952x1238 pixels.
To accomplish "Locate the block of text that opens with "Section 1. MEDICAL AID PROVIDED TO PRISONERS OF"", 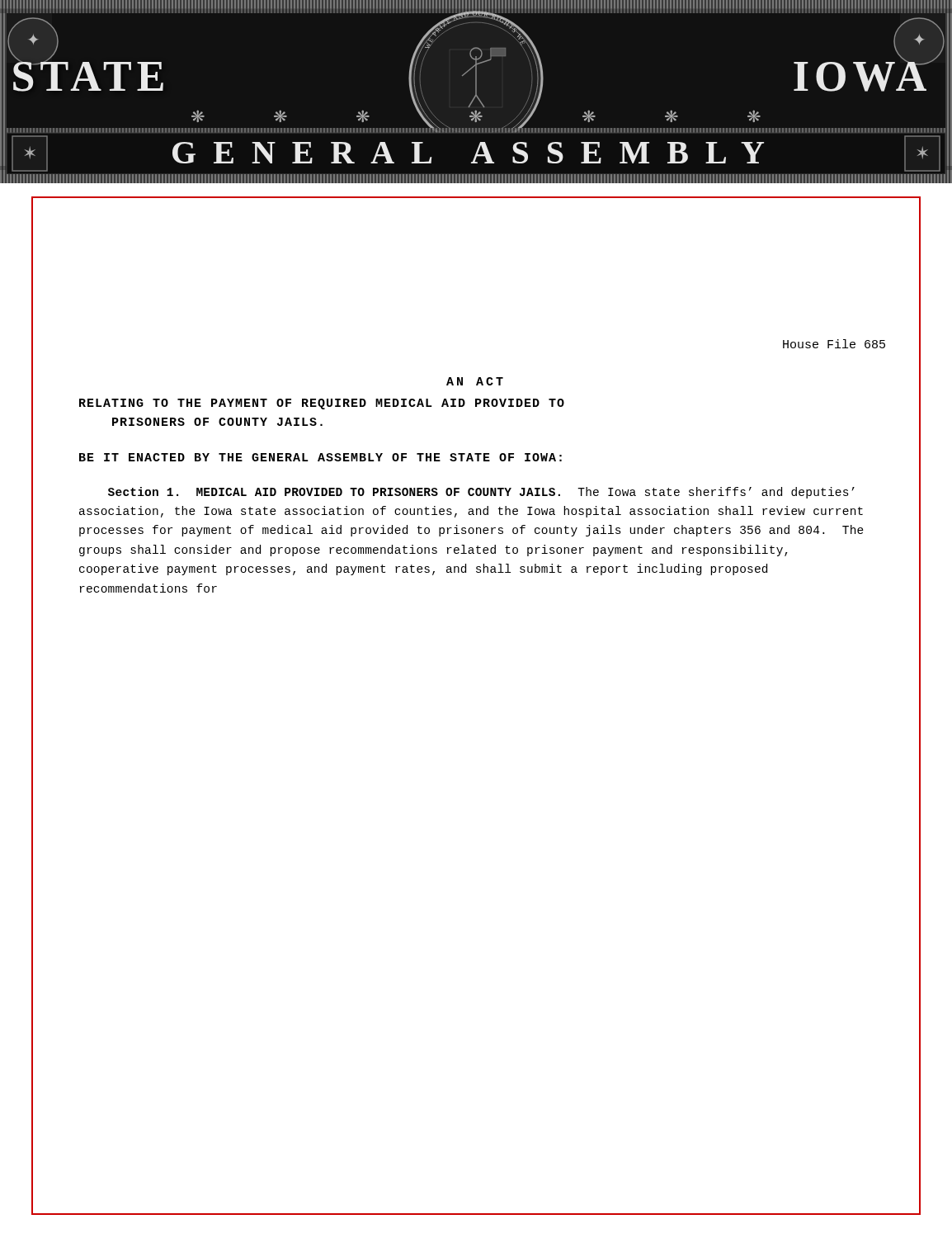I will (x=471, y=541).
